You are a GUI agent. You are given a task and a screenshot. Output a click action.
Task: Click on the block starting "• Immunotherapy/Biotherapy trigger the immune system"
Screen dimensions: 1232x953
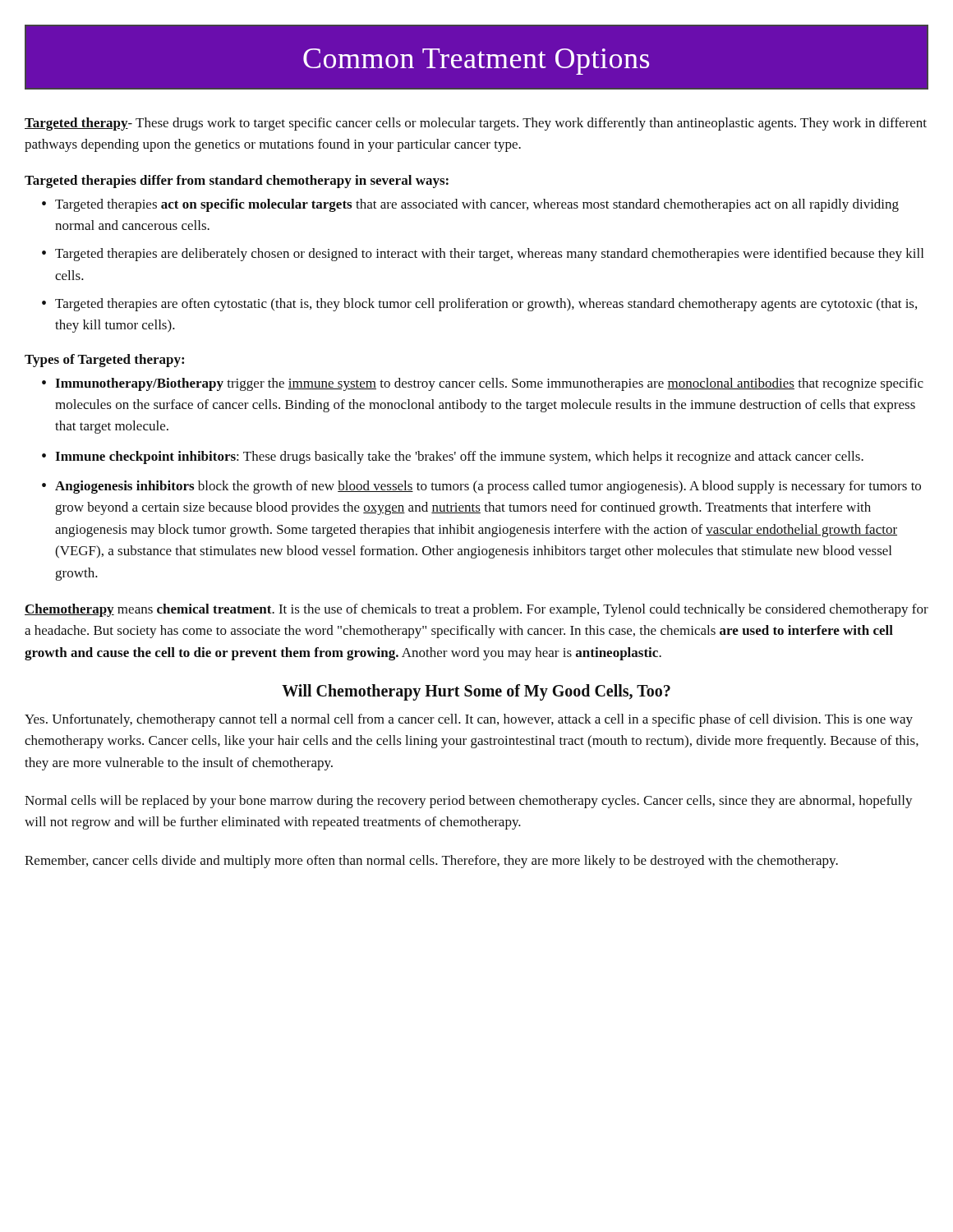[485, 405]
